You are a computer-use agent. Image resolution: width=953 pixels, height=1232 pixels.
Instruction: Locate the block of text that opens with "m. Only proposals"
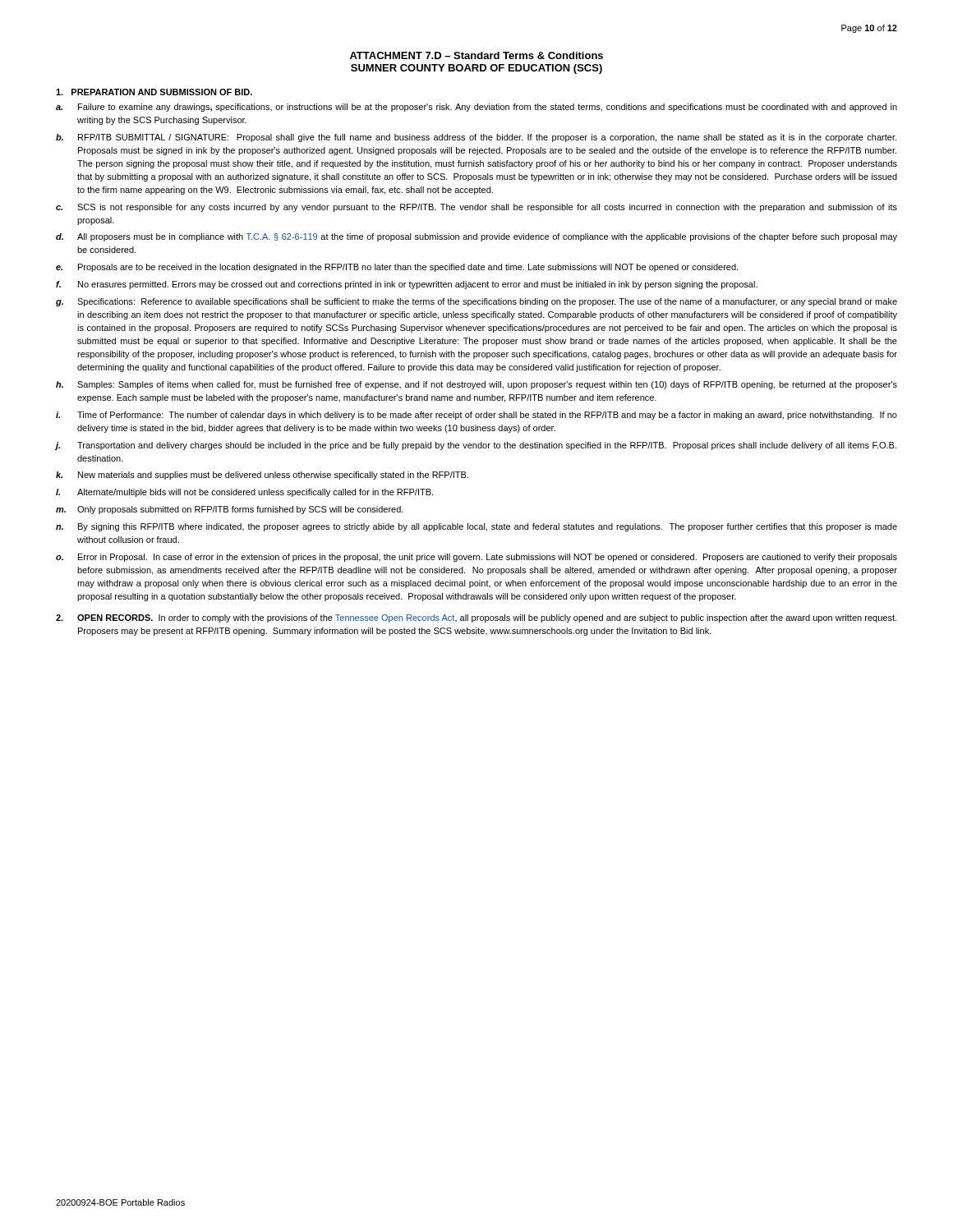(x=230, y=510)
